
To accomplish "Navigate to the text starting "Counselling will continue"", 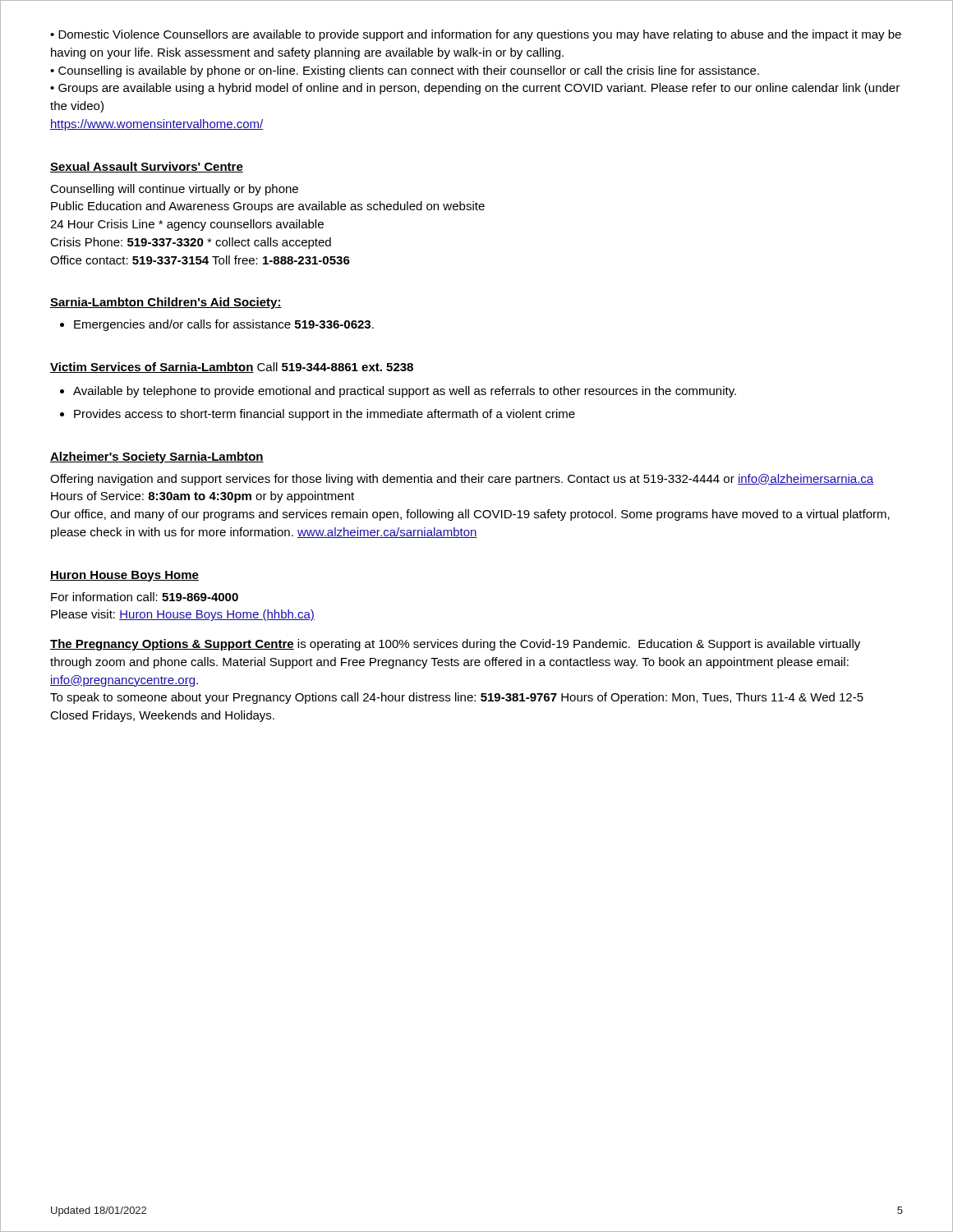I will (x=268, y=224).
